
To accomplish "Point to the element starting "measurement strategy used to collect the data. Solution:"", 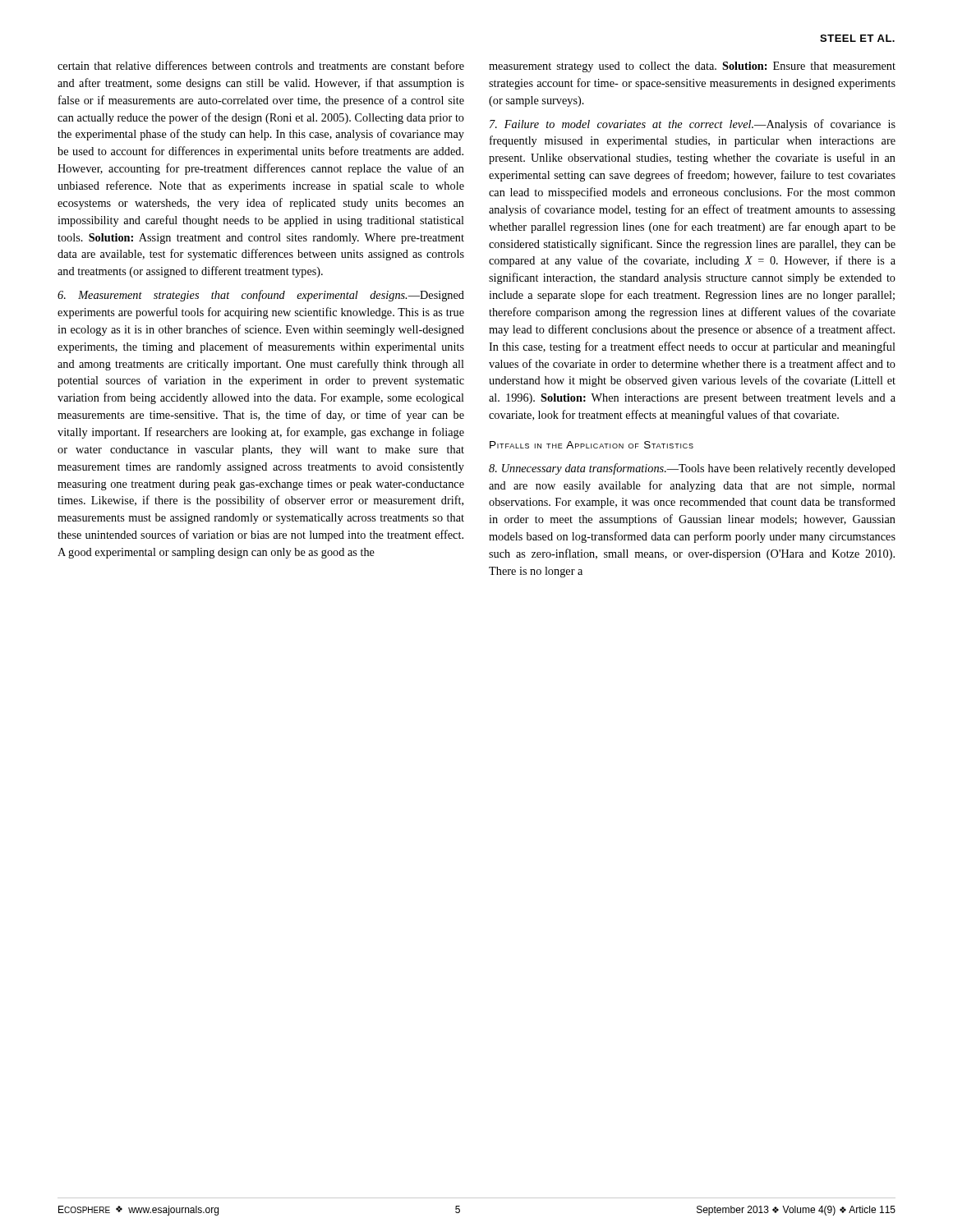I will click(x=692, y=83).
